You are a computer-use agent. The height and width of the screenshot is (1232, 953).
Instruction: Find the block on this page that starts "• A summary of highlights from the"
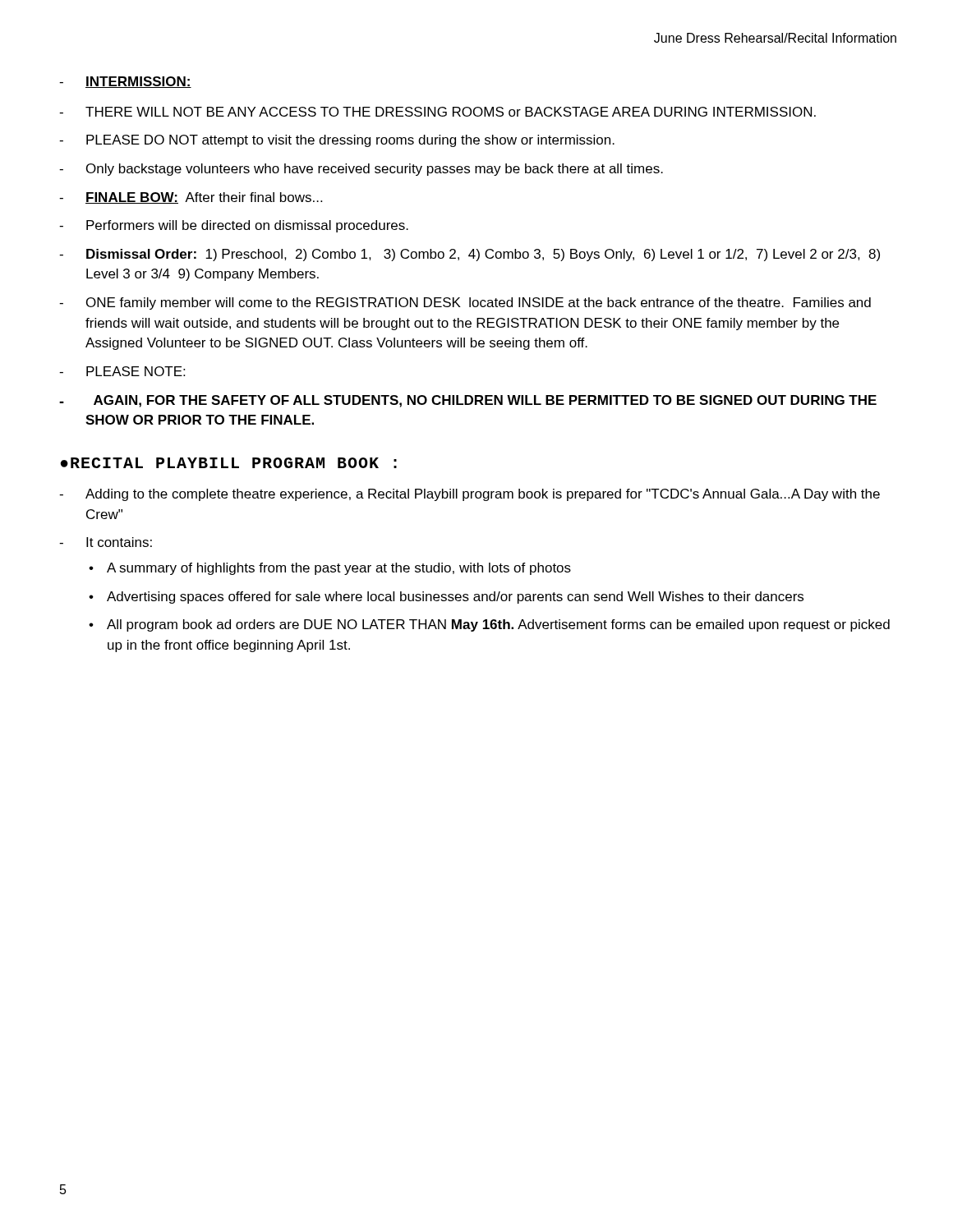click(491, 569)
